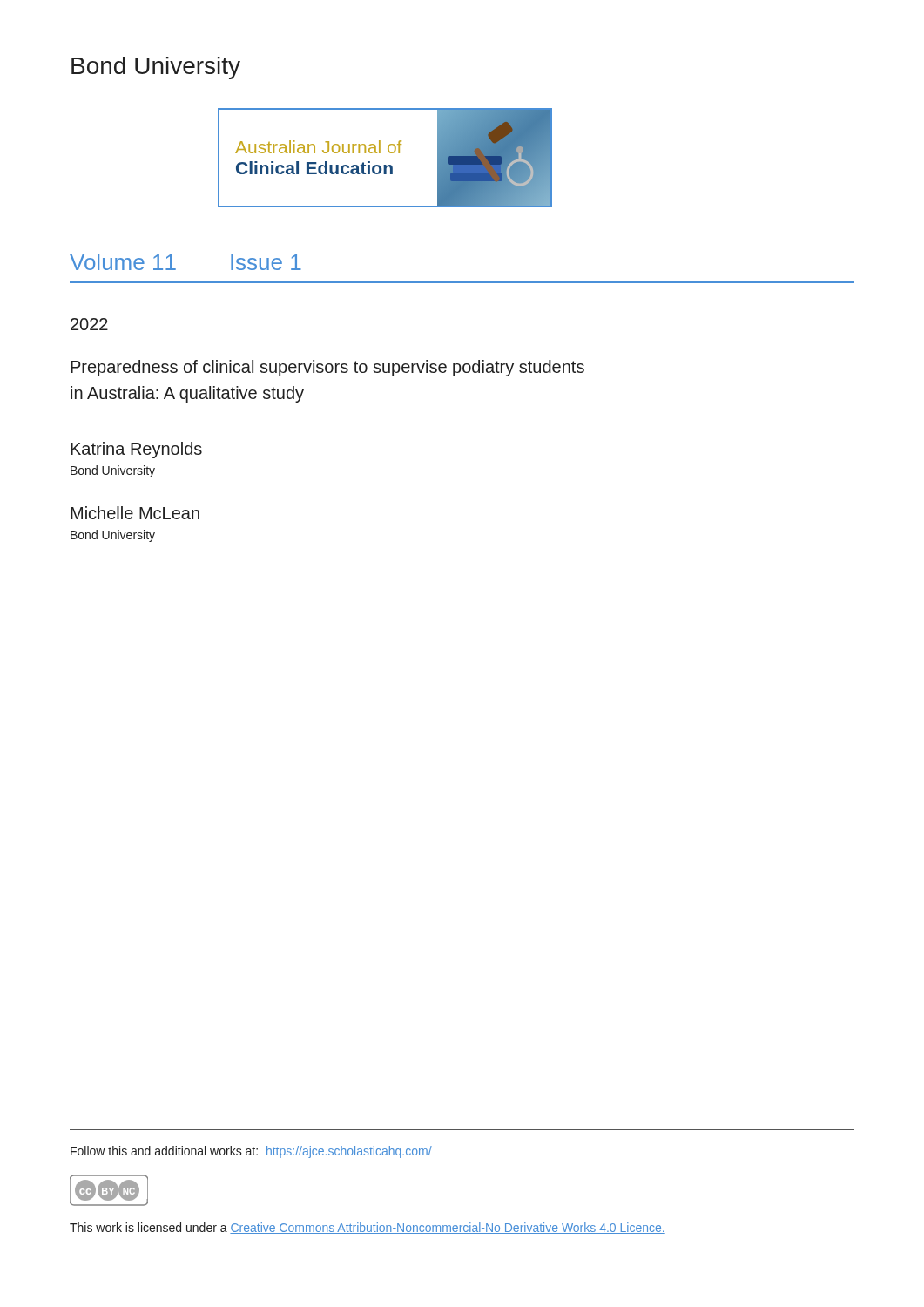Point to the text starting "Volume 11"
Image resolution: width=924 pixels, height=1307 pixels.
[123, 262]
